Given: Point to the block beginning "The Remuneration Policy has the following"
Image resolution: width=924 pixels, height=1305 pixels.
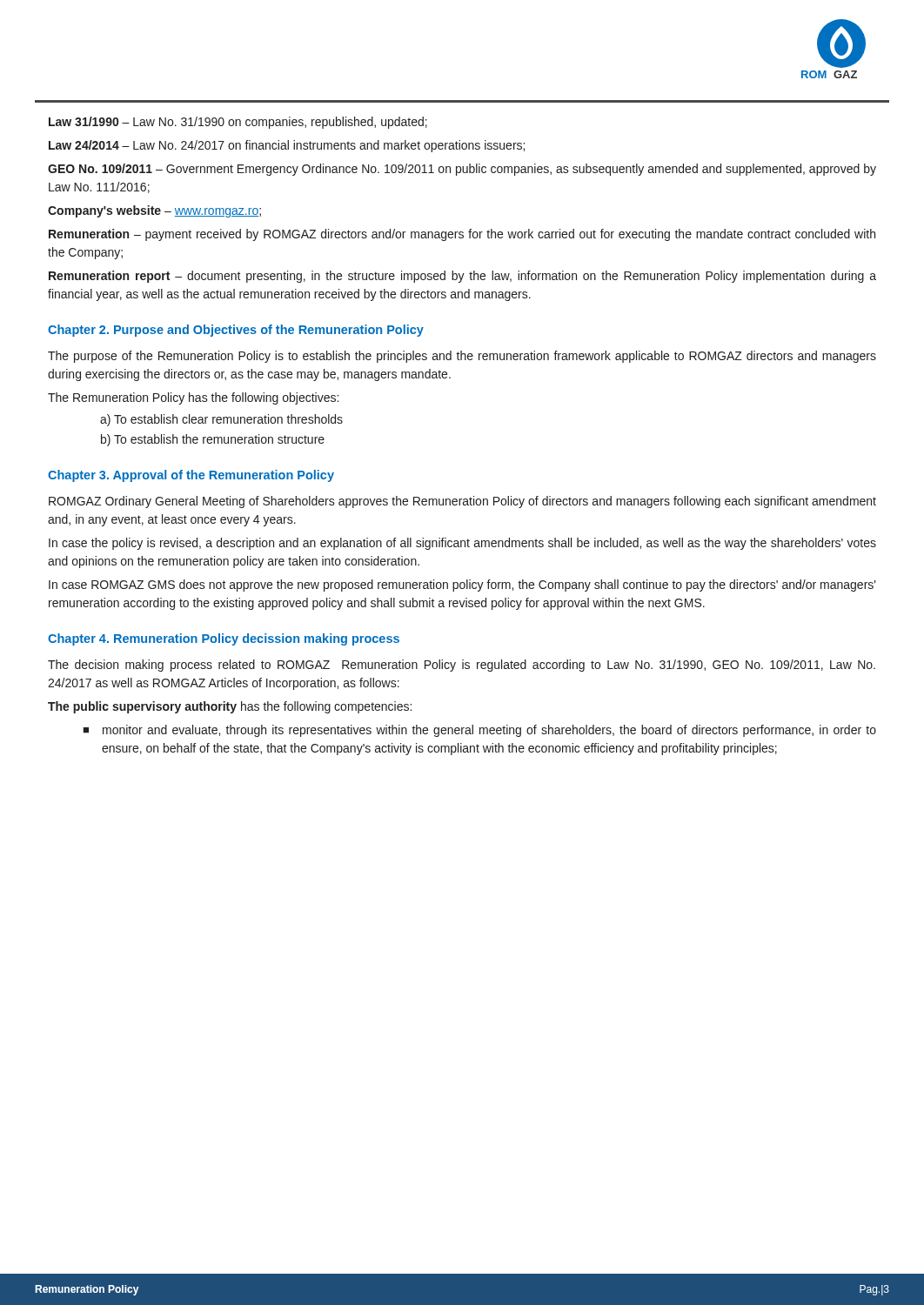Looking at the screenshot, I should (x=193, y=398).
